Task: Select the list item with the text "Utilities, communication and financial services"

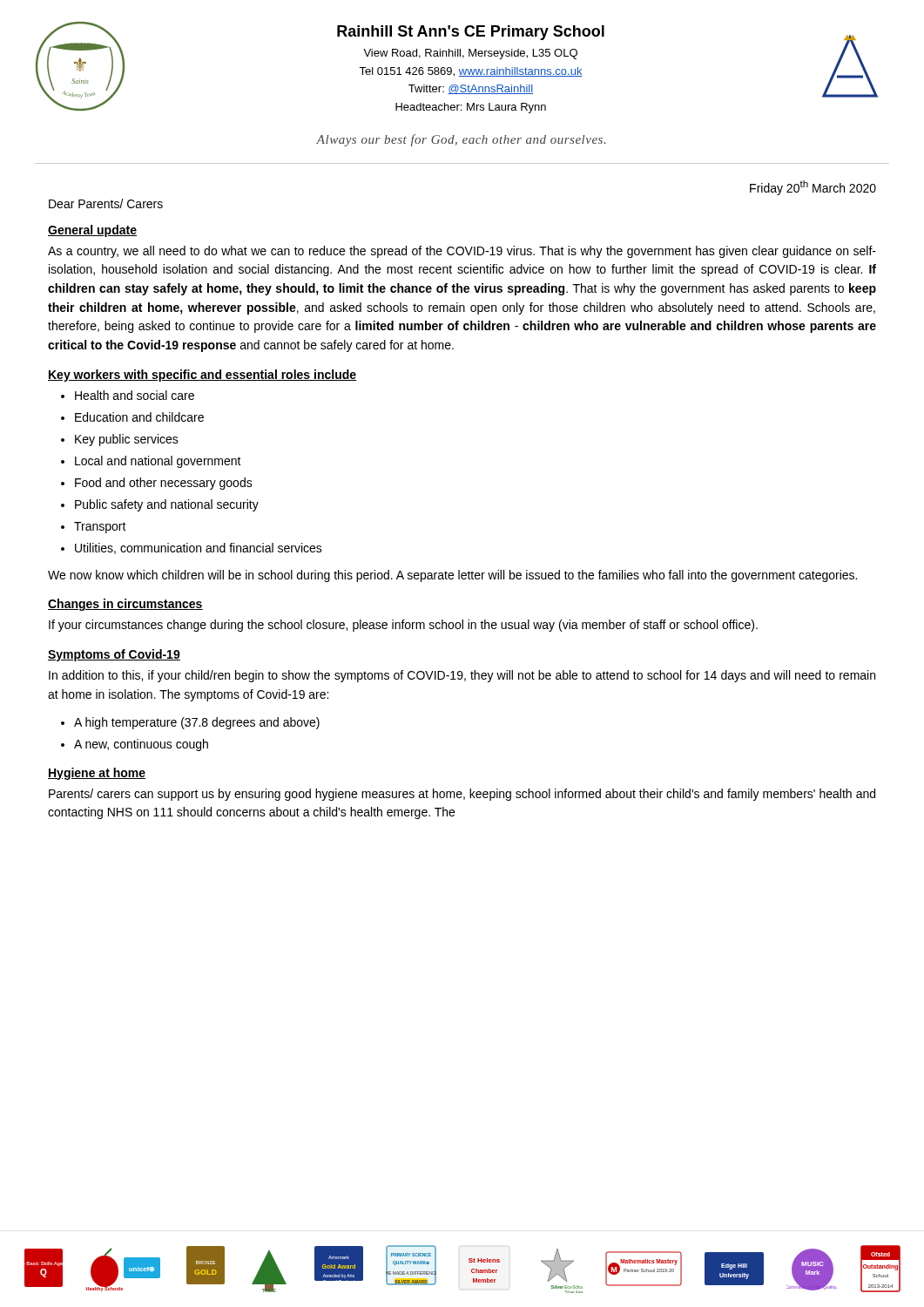Action: coord(198,548)
